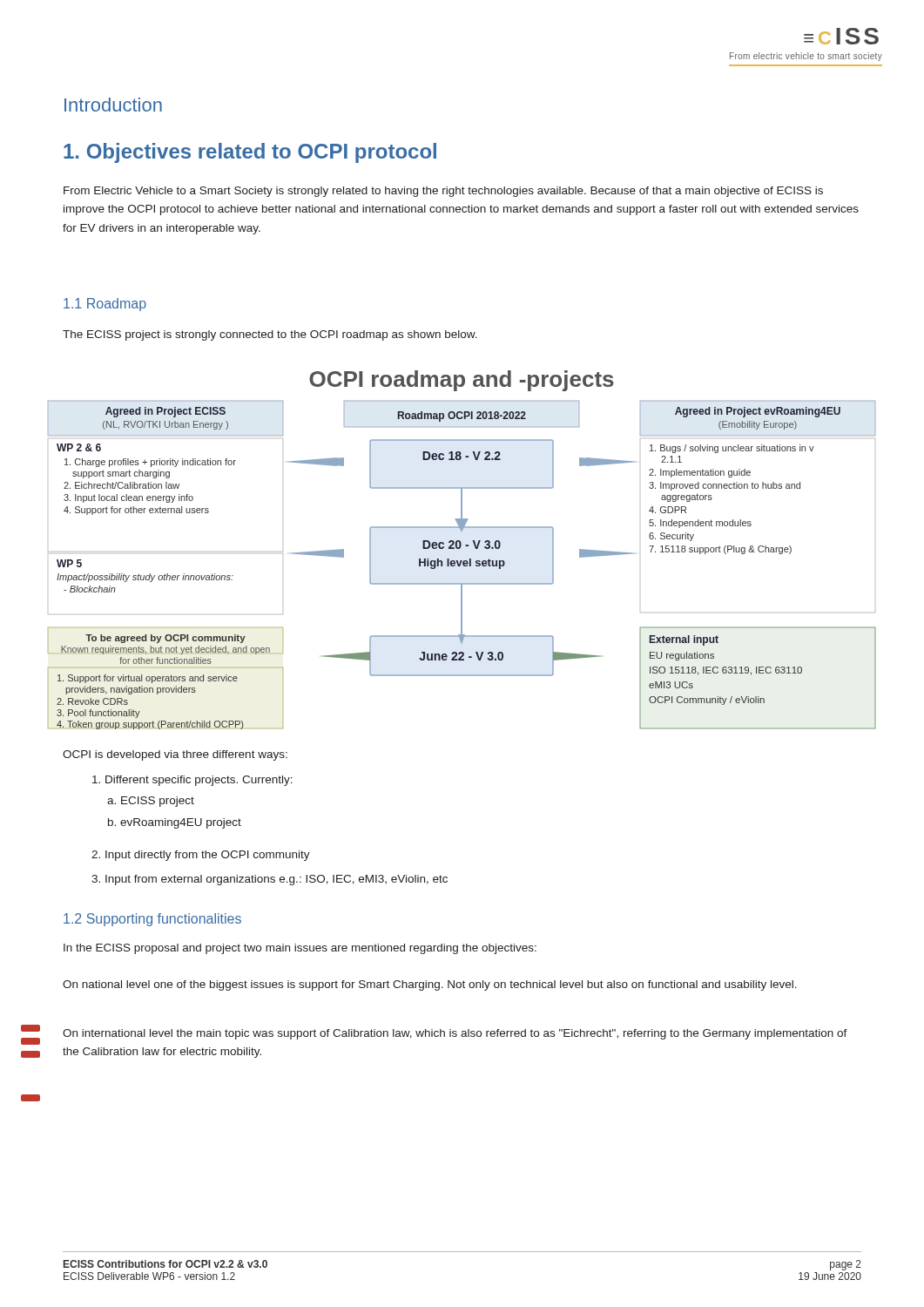Point to the text starting "1.1 Roadmap"
This screenshot has width=924, height=1307.
tap(105, 304)
